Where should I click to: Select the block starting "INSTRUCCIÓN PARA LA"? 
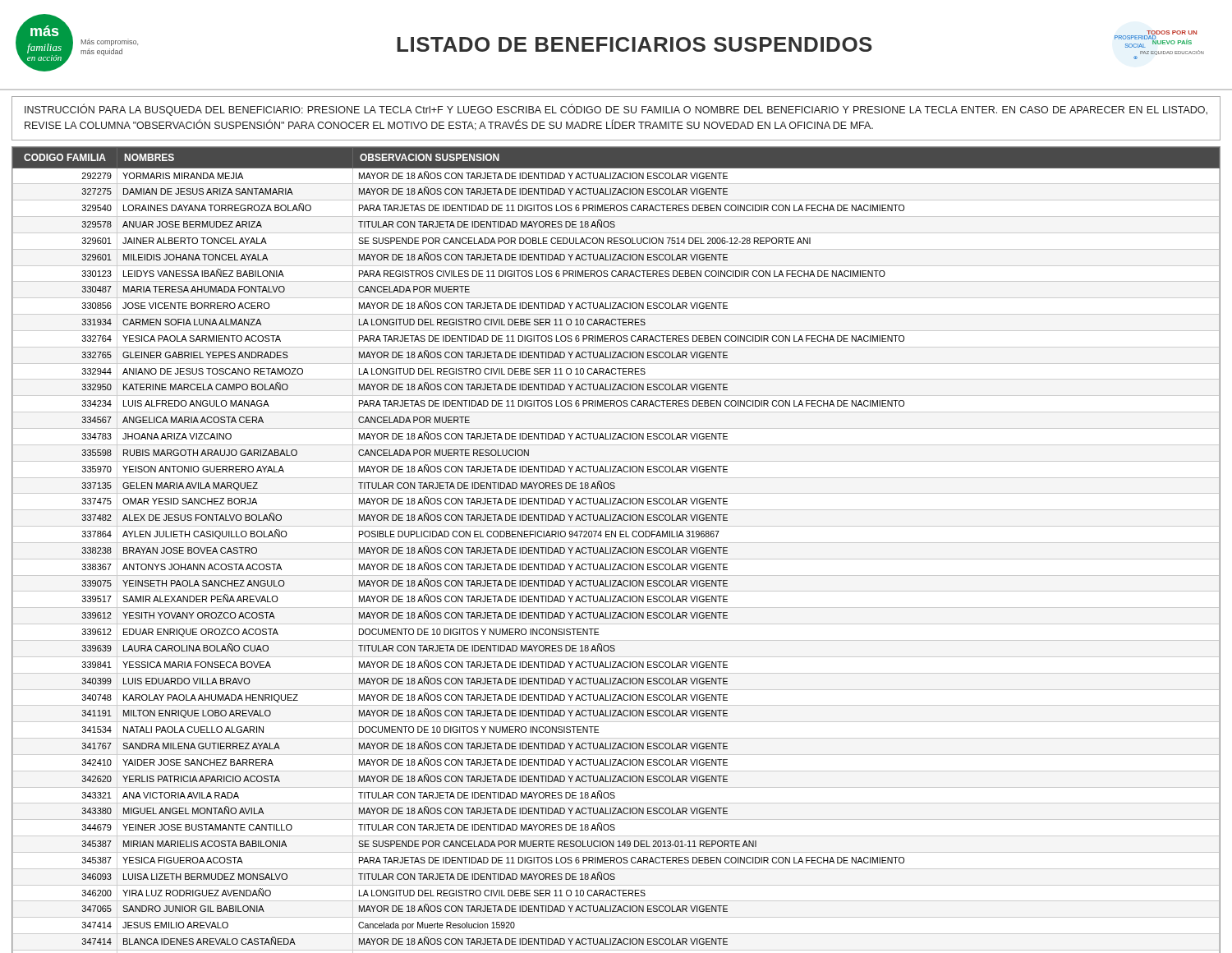pyautogui.click(x=616, y=118)
